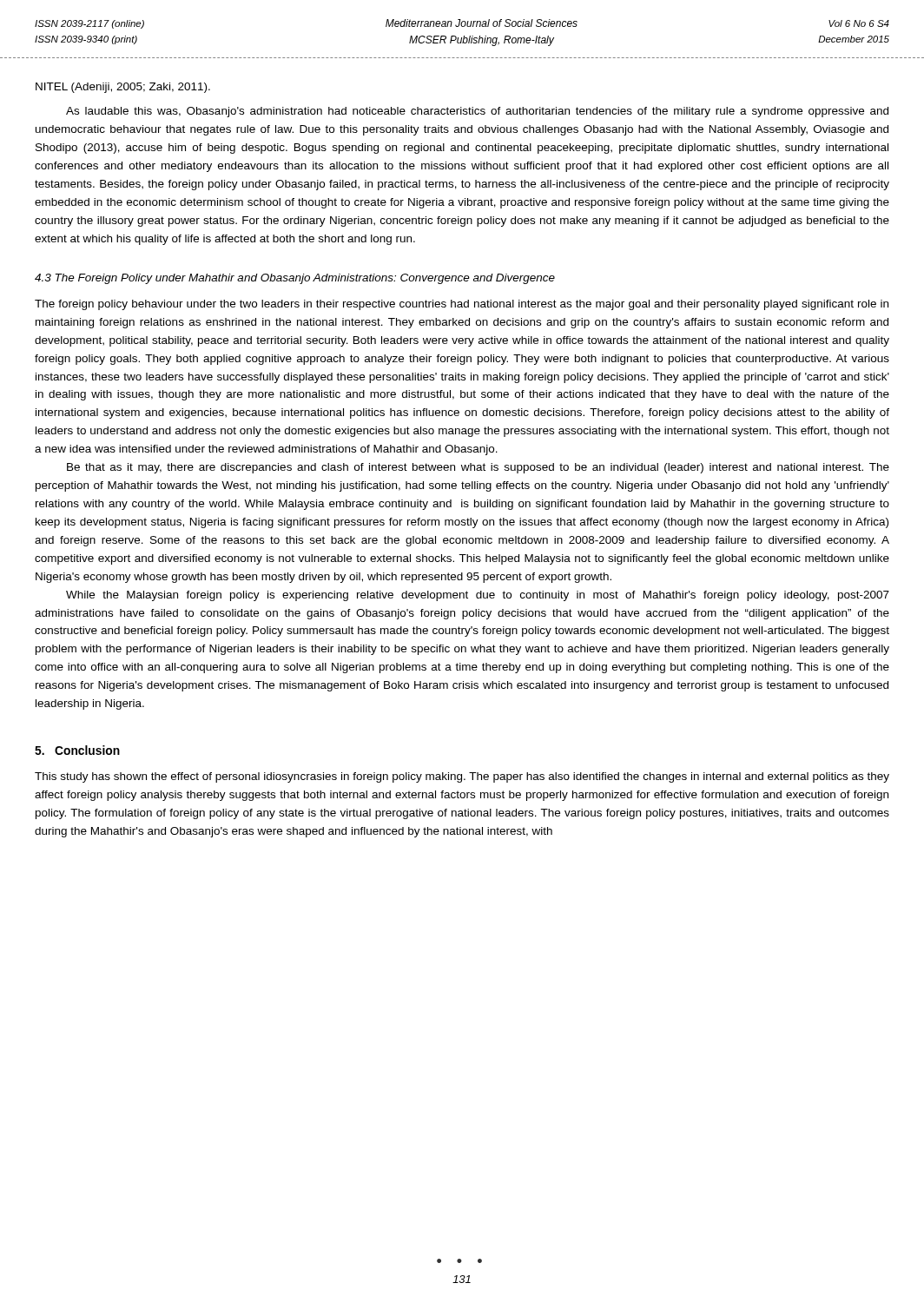Click on the text block that says "This study has"
Viewport: 924px width, 1303px height.
(x=462, y=803)
